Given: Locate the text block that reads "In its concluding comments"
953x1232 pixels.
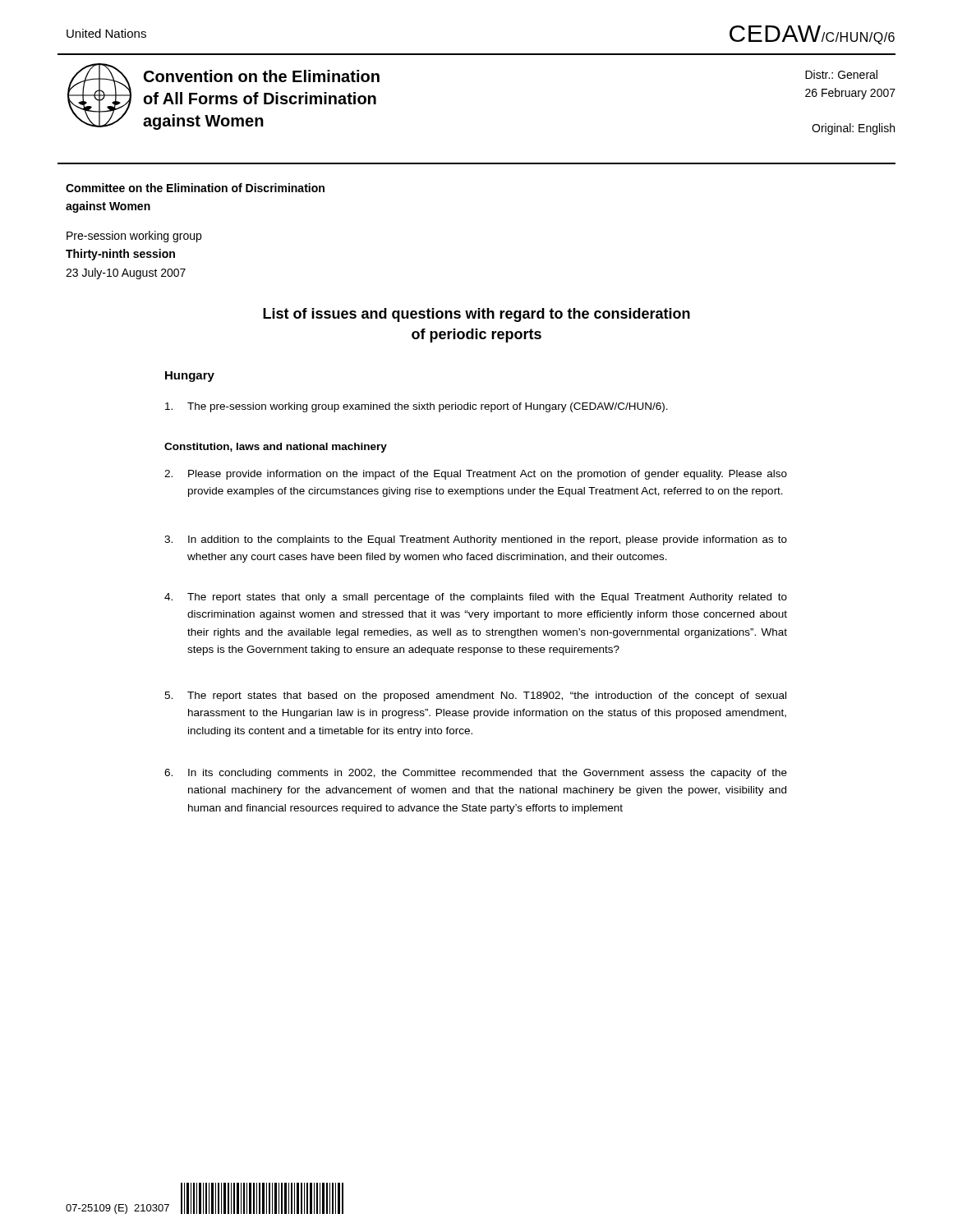Looking at the screenshot, I should tap(476, 790).
